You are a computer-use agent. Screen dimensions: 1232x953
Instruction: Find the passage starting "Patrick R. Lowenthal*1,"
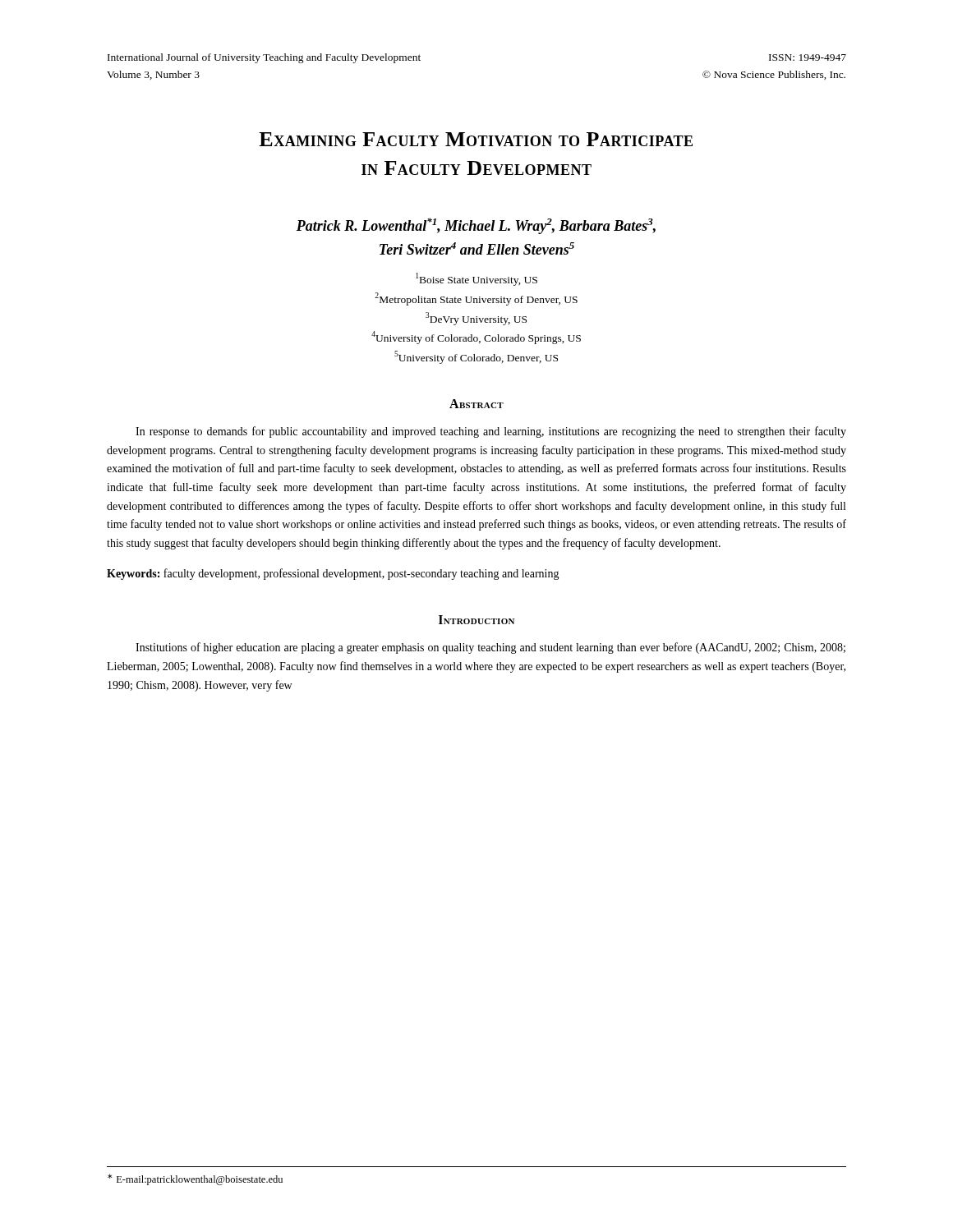[476, 237]
